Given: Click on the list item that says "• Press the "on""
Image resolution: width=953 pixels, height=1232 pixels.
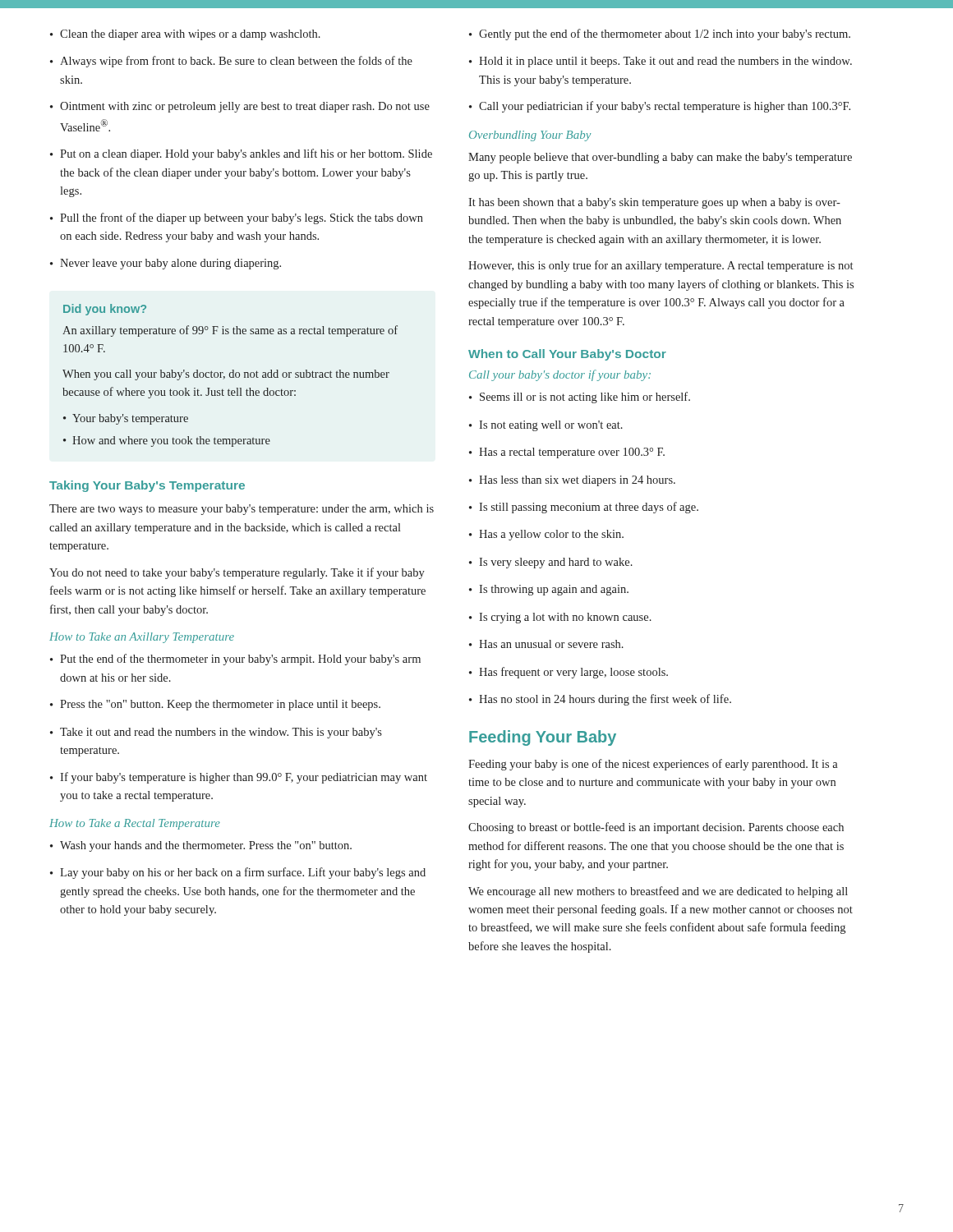Looking at the screenshot, I should tap(215, 705).
